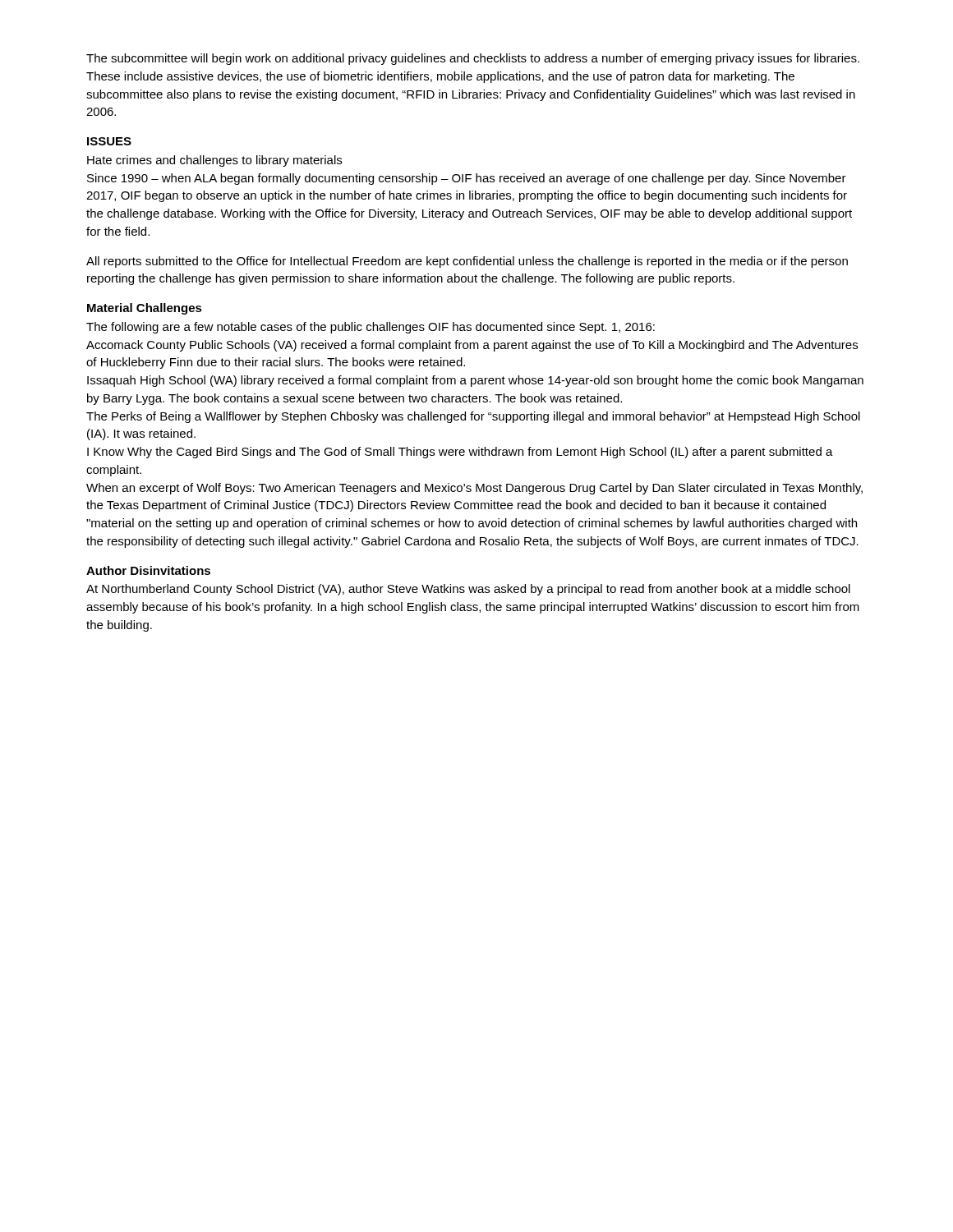The image size is (953, 1232).
Task: Click the passage that begins "Issaquah High School (WA) library received"
Action: click(x=475, y=389)
